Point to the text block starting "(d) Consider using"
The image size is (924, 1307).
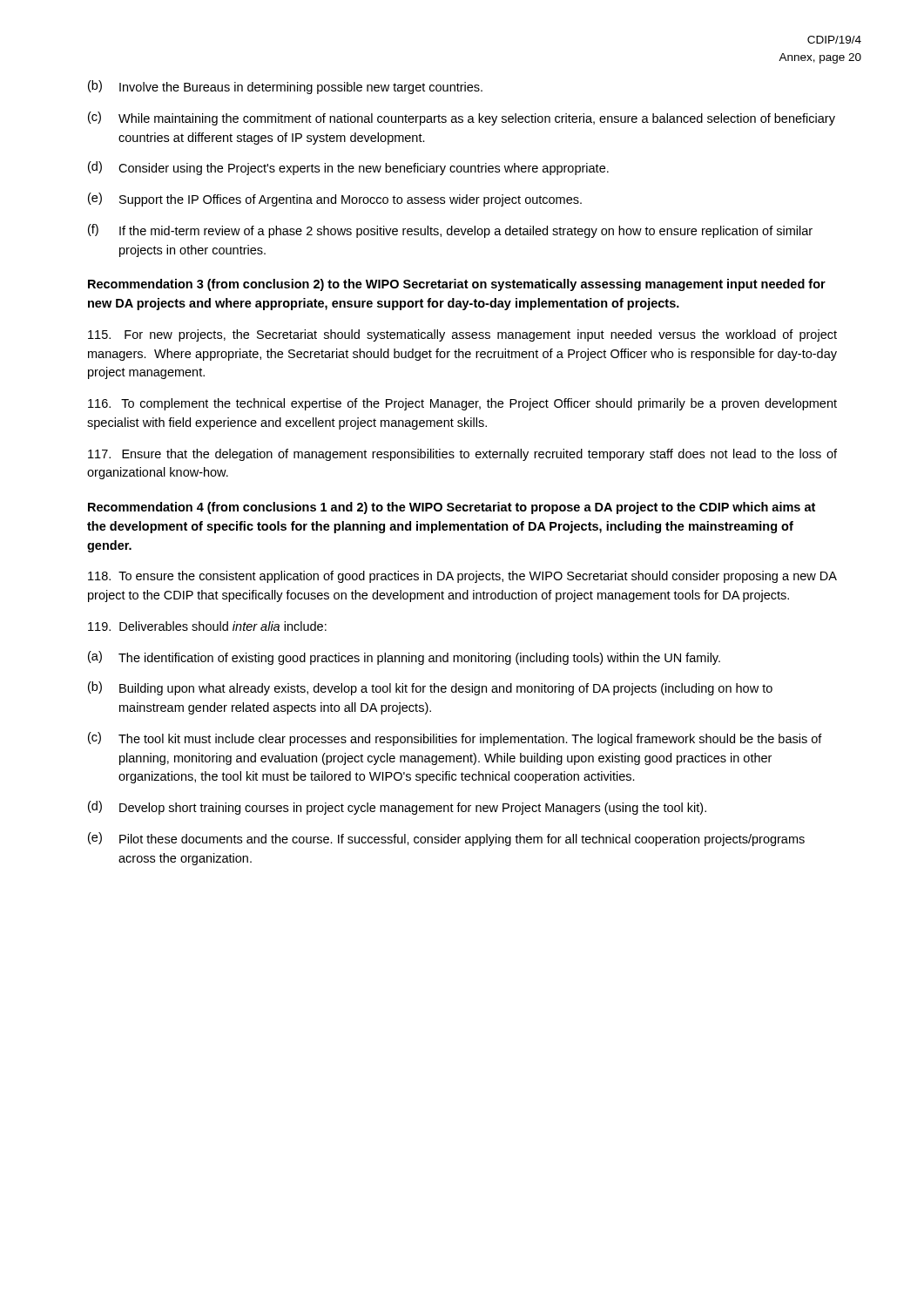pos(462,169)
